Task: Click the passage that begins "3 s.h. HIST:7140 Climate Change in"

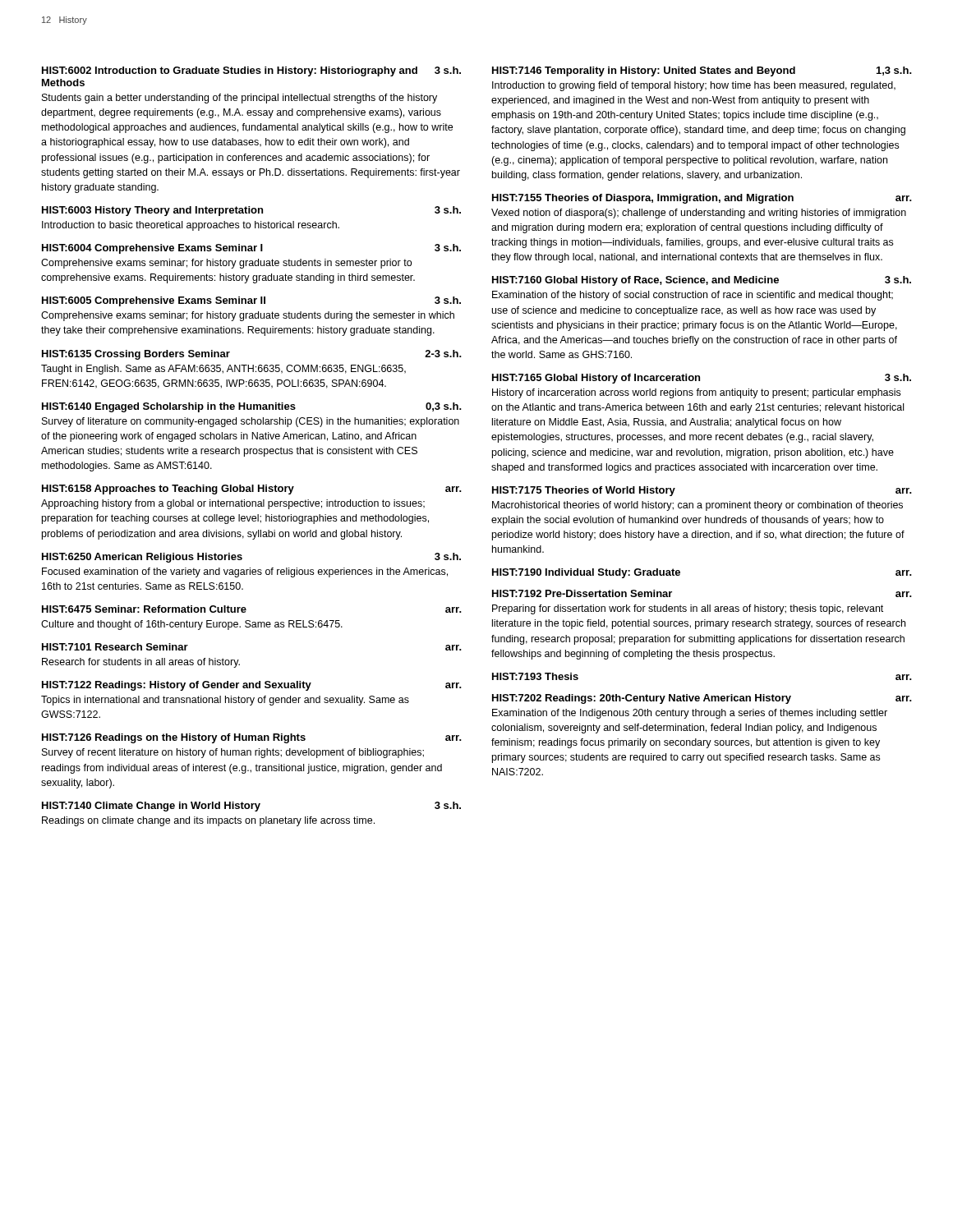Action: click(251, 813)
